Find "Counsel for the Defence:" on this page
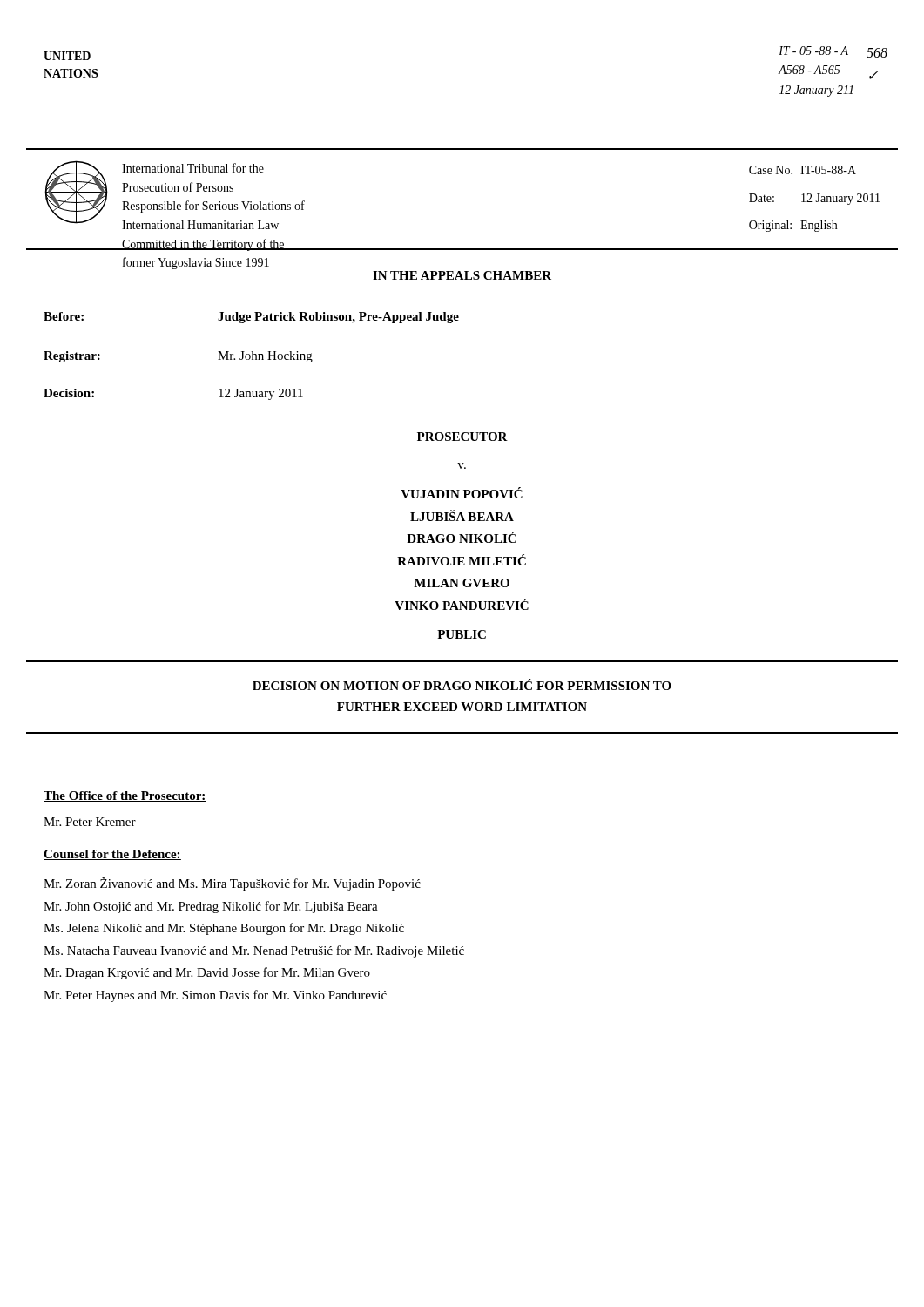Viewport: 924px width, 1307px height. [112, 854]
